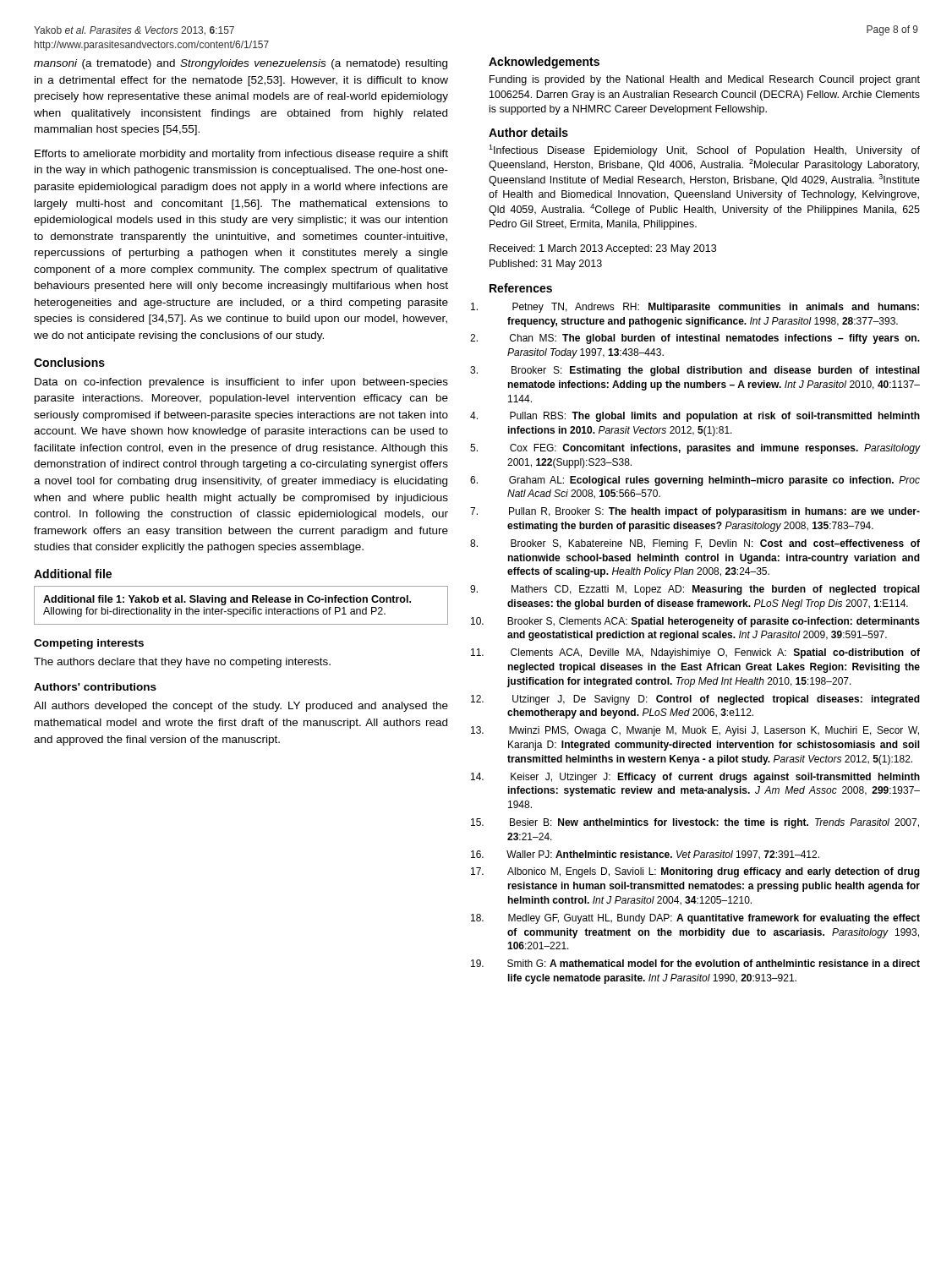
Task: Locate the list item containing "14. Keiser J, Utzinger J: Efficacy of"
Action: click(704, 790)
